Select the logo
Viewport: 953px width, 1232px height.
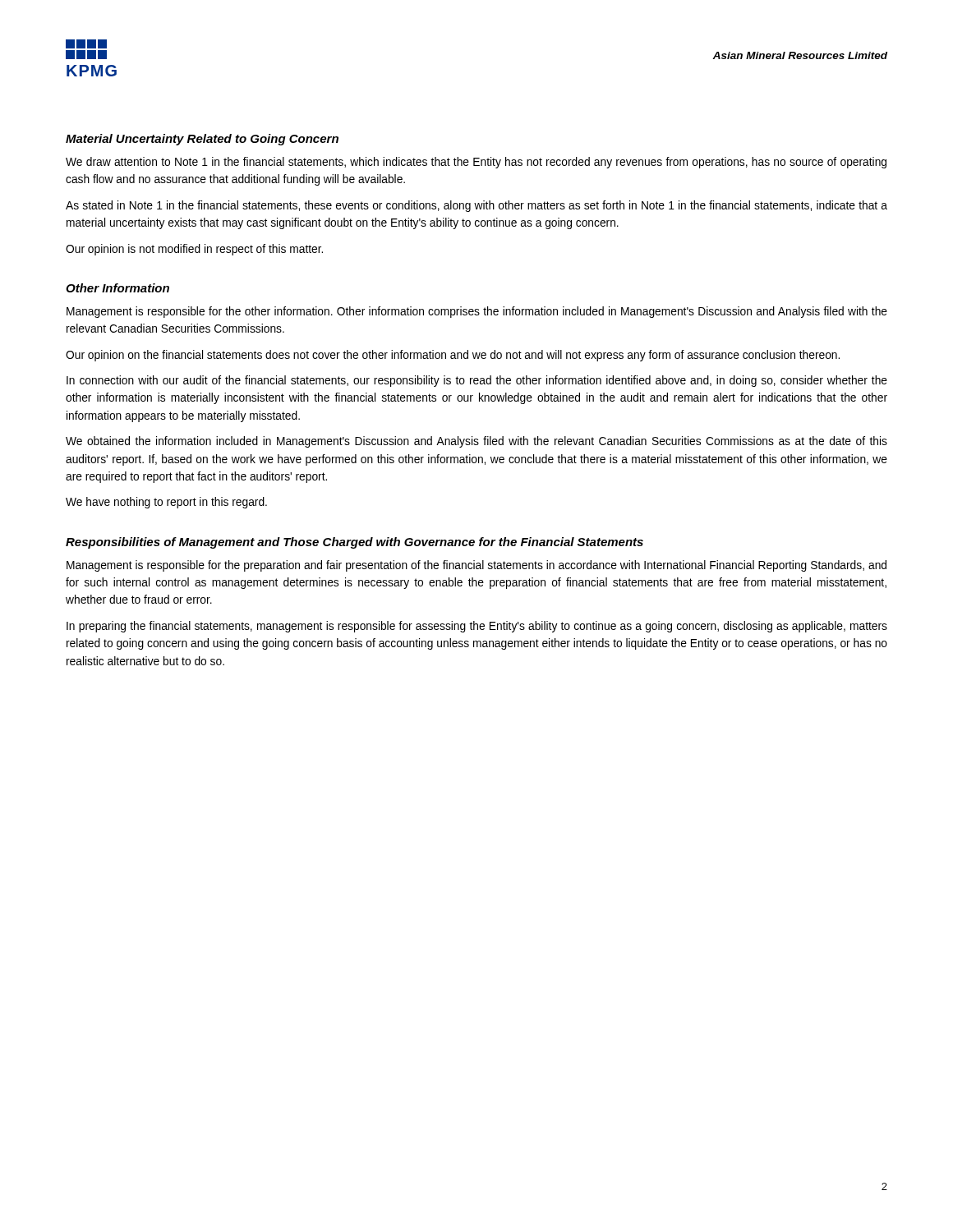pos(99,61)
